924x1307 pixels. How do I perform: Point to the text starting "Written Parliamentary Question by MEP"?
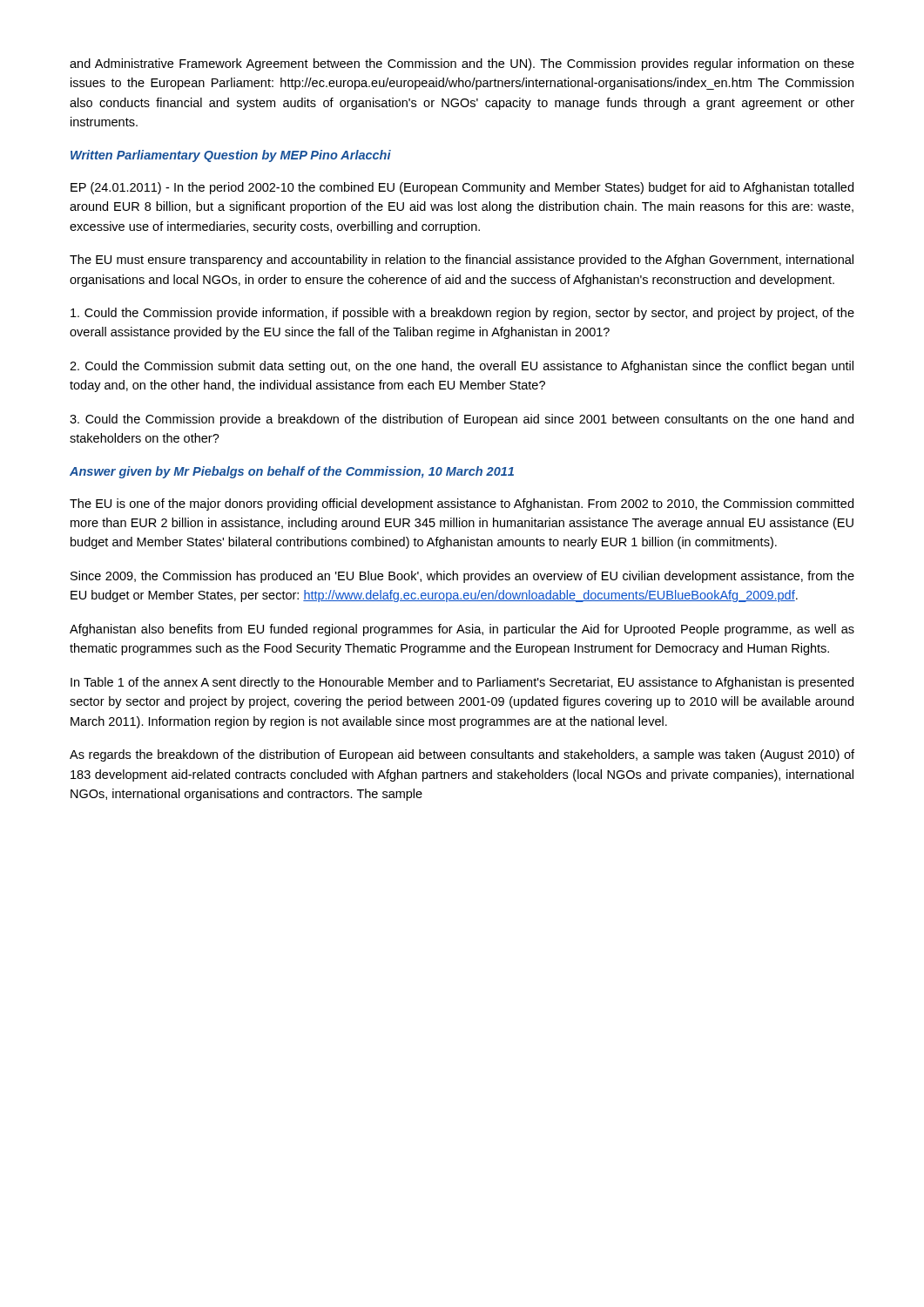230,155
